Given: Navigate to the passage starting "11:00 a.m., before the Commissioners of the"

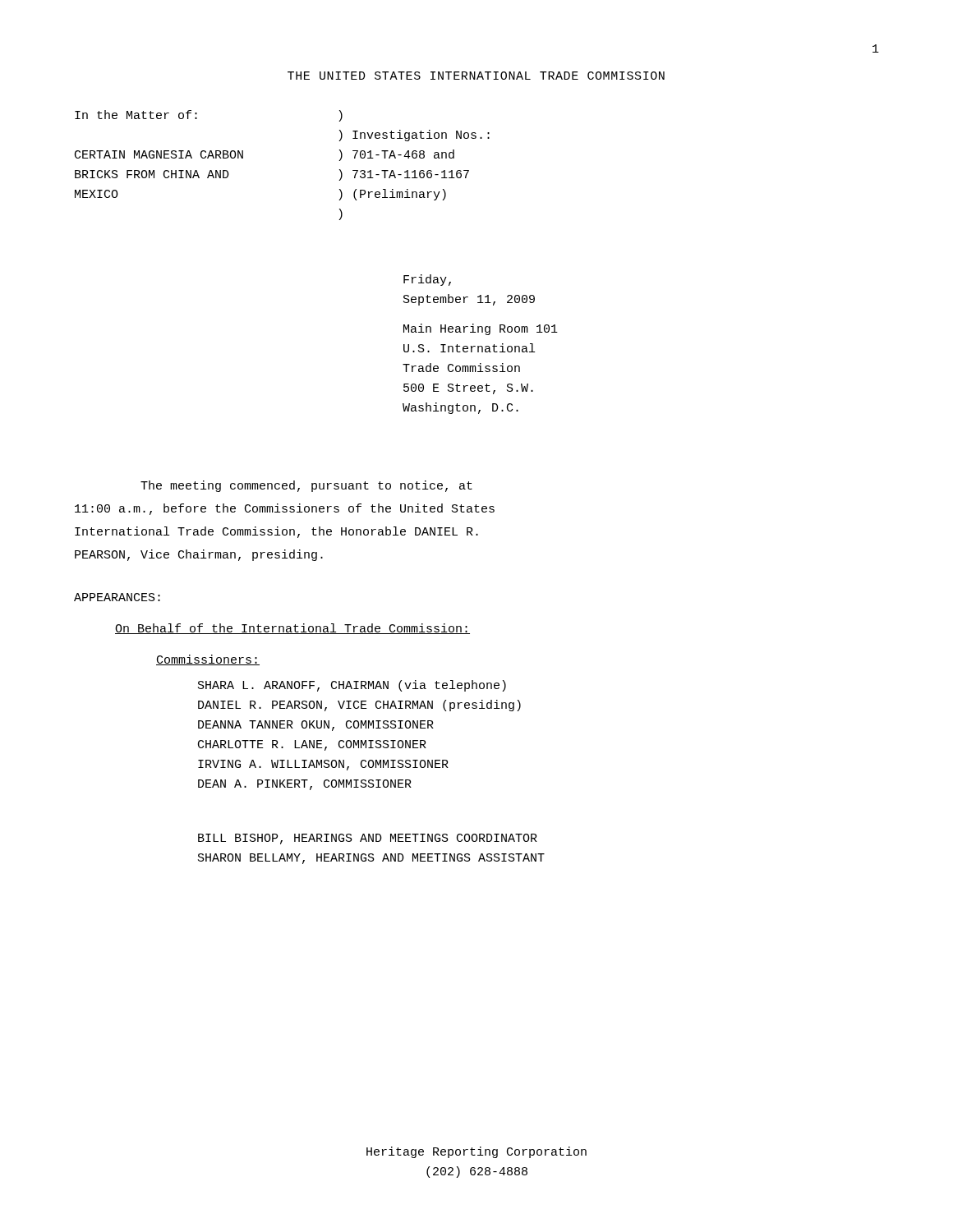Looking at the screenshot, I should [285, 510].
